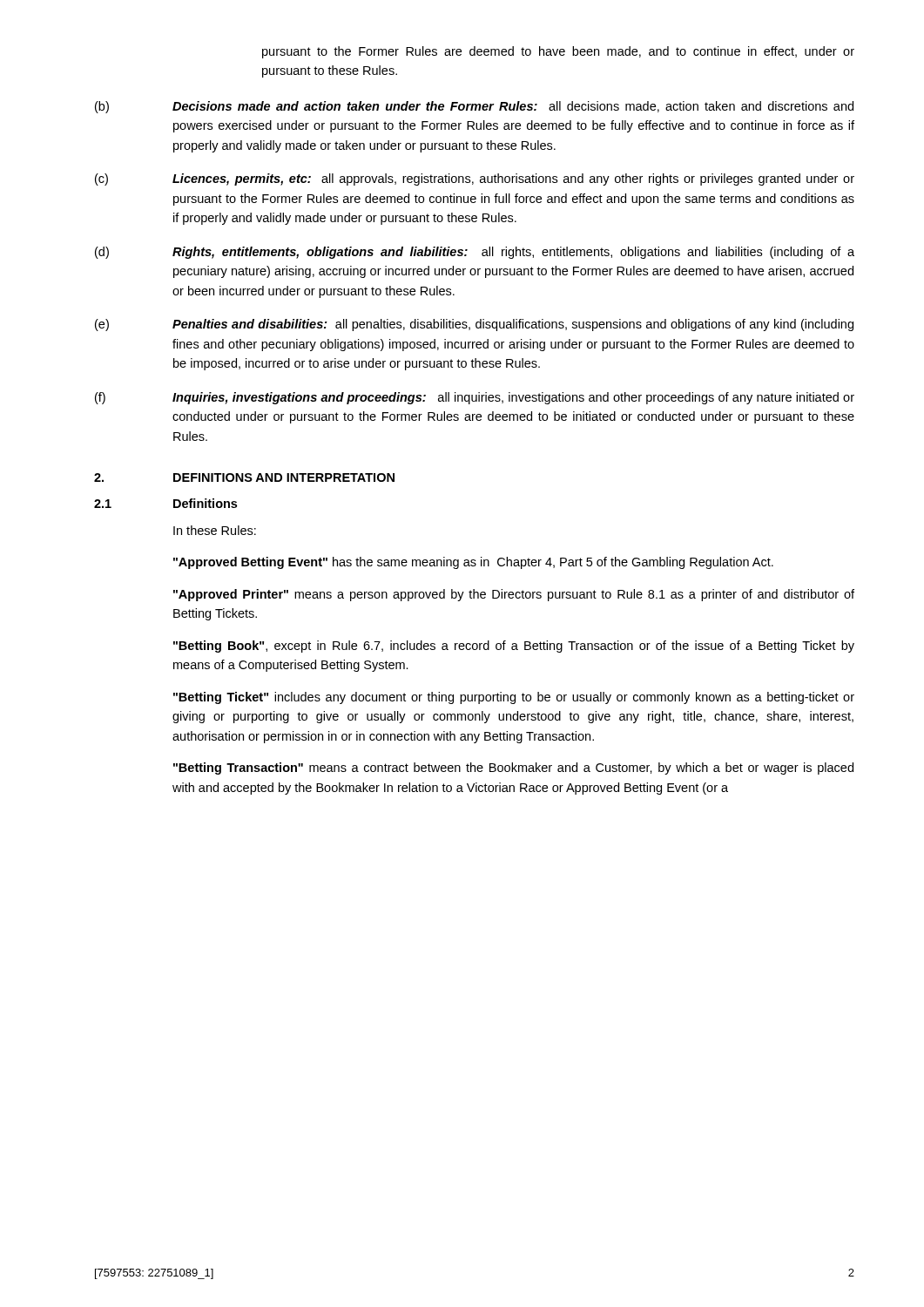Find the section header on this page that starts "2. DEFINITIONS AND"
924x1307 pixels.
(x=245, y=477)
